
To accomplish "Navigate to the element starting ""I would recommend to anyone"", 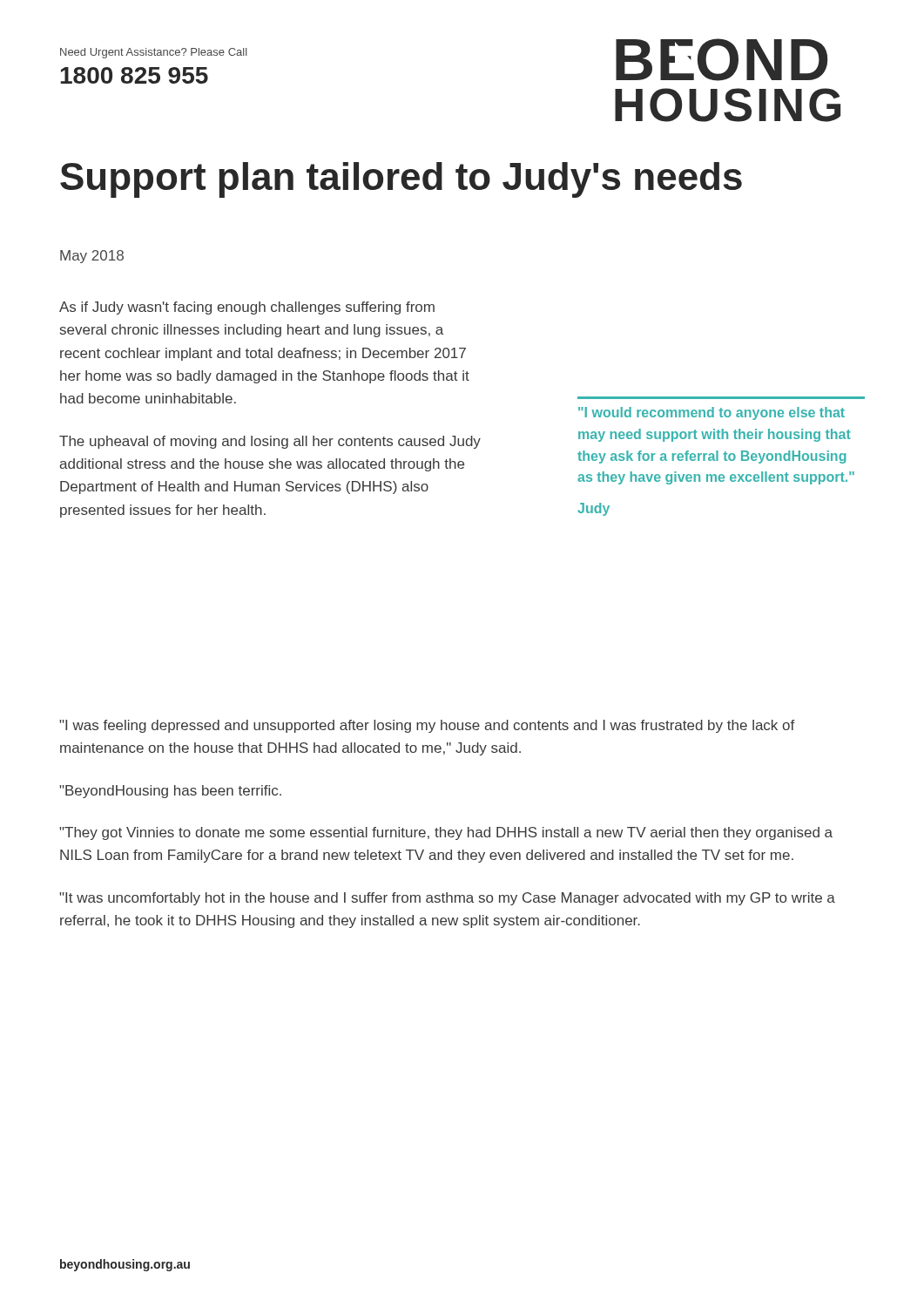I will (721, 460).
